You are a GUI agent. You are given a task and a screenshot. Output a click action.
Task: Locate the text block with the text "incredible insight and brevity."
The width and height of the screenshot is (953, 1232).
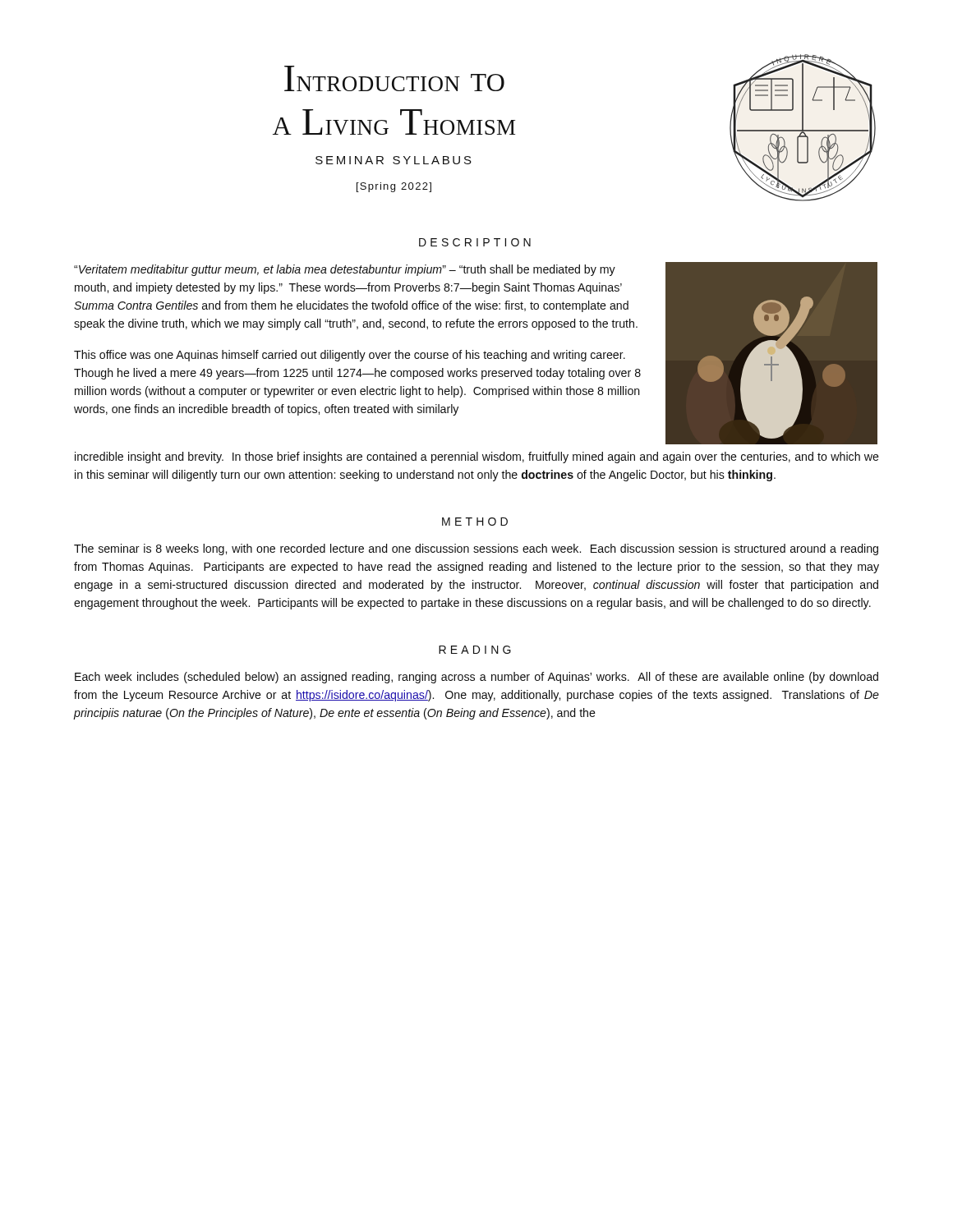pyautogui.click(x=476, y=466)
